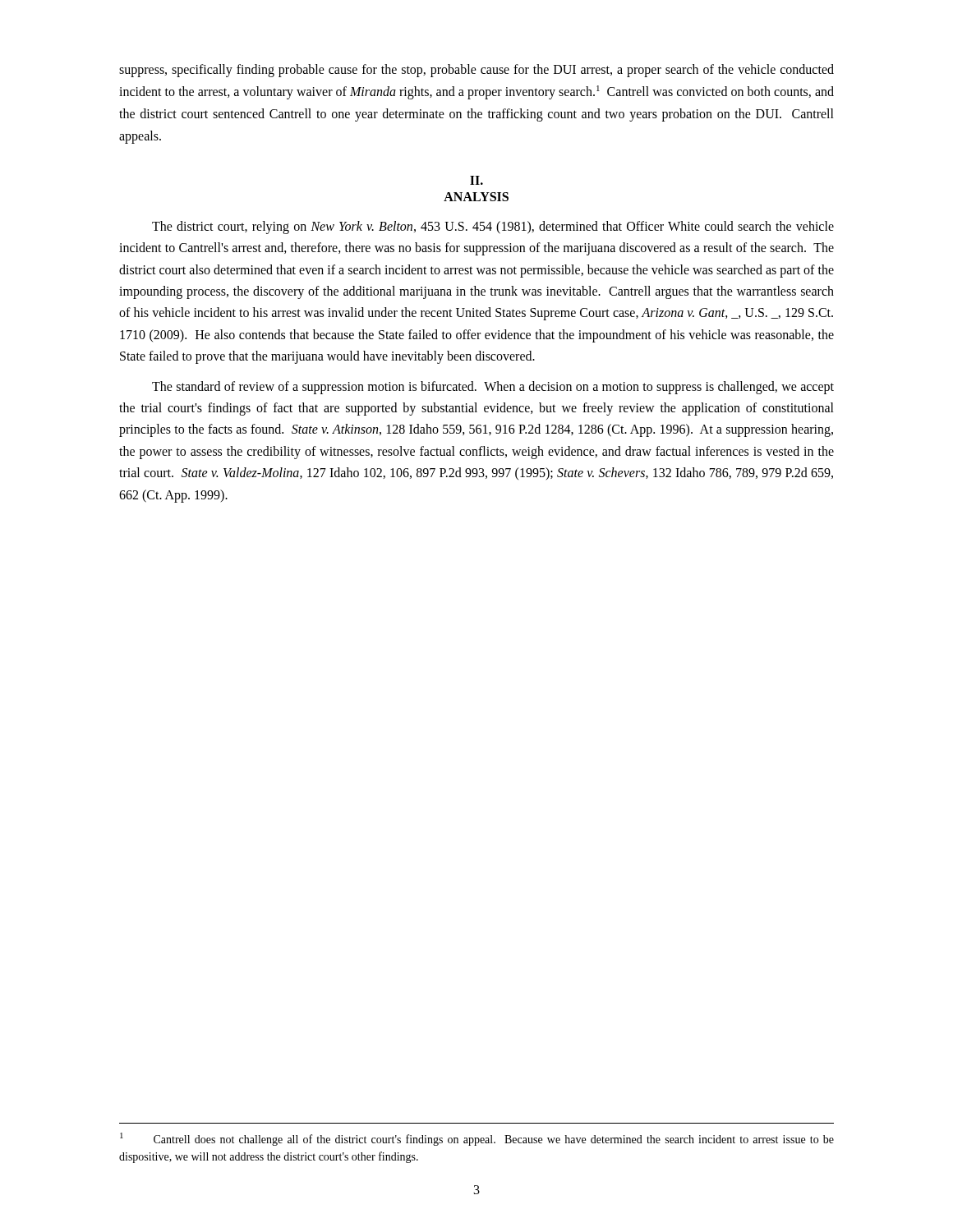Viewport: 953px width, 1232px height.
Task: Select the text block with the text "suppress, specifically finding probable cause for the"
Action: point(476,103)
